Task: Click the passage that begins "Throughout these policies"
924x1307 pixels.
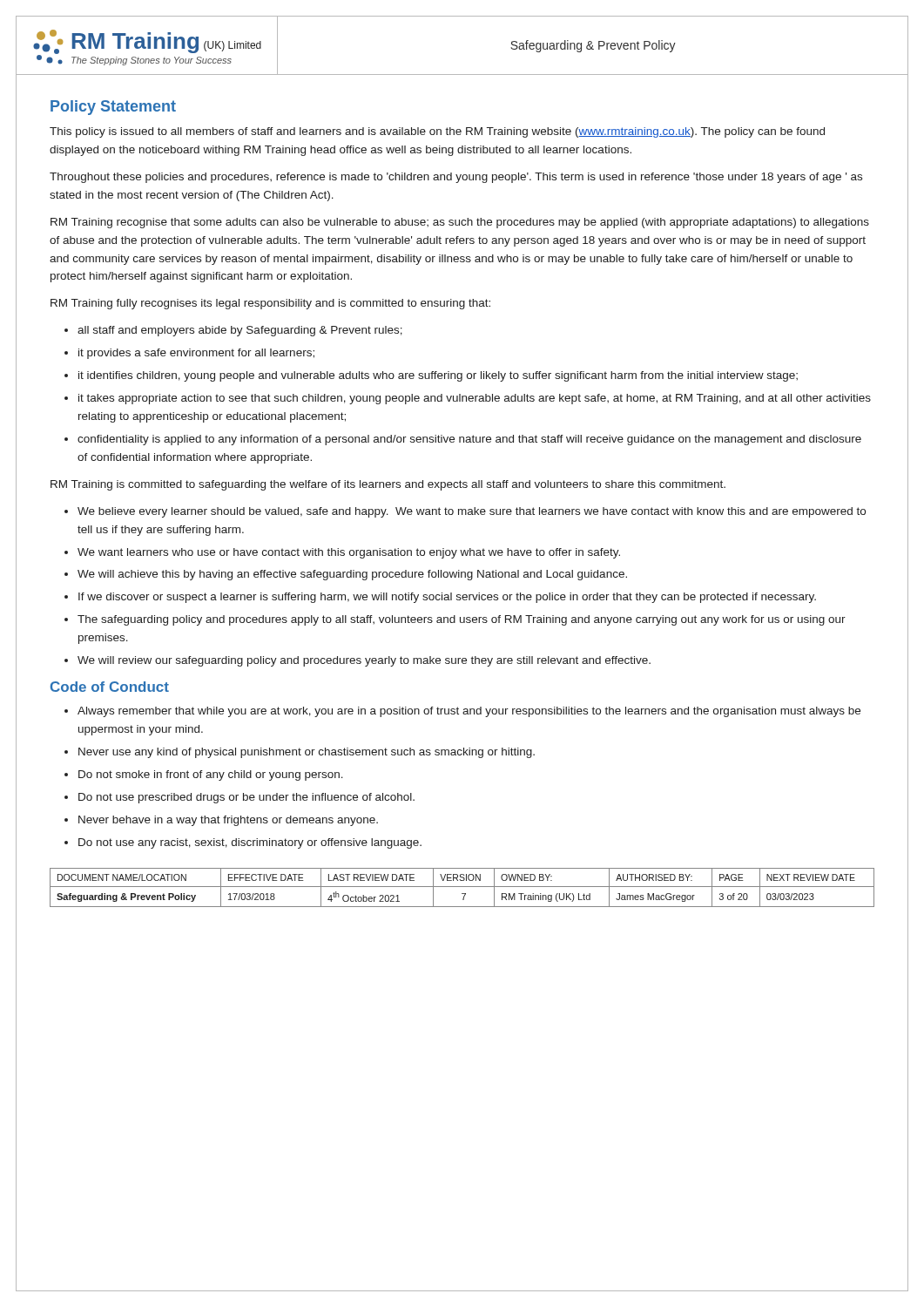Action: pyautogui.click(x=456, y=185)
